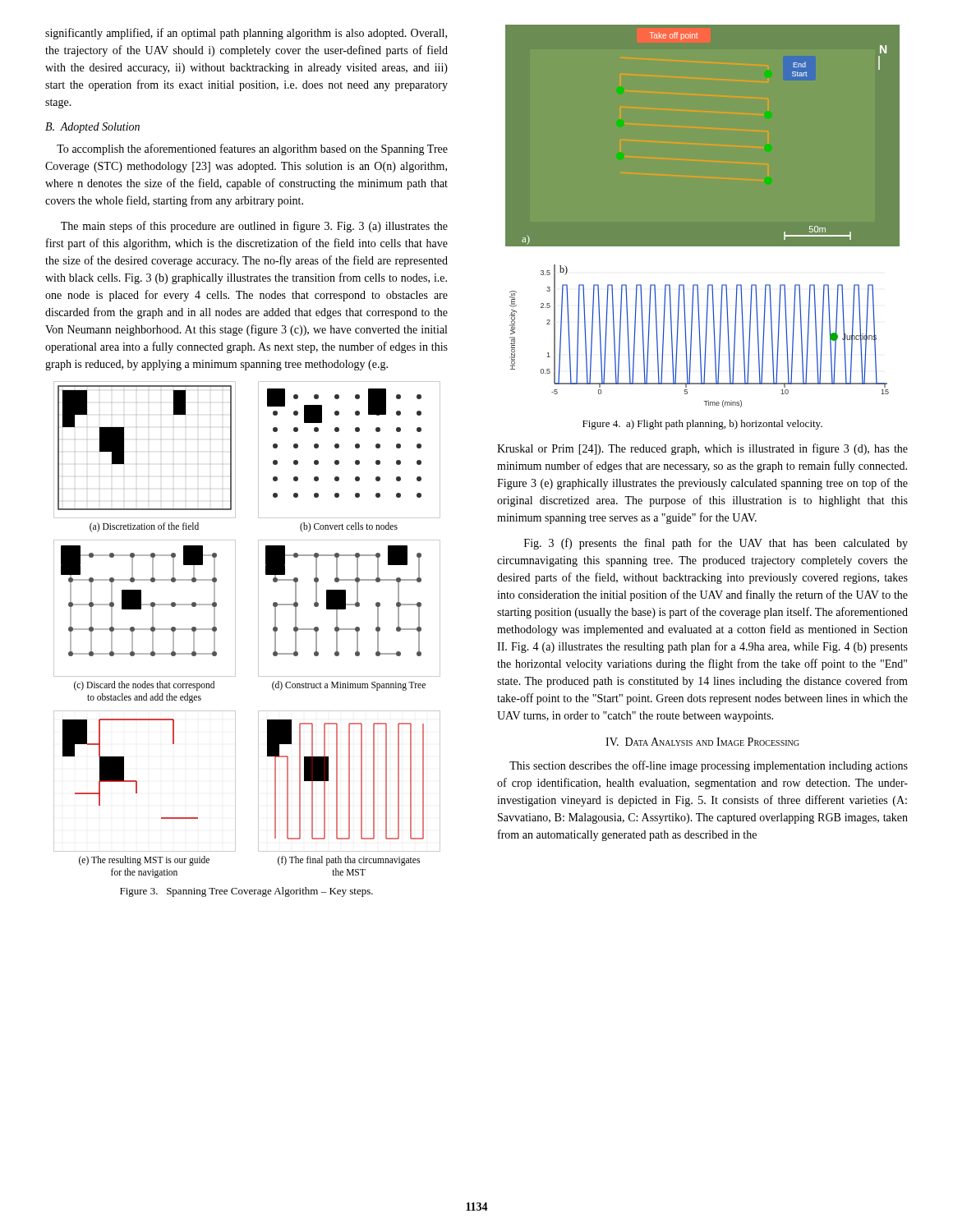Locate the text starting "The main steps of this procedure"

[x=246, y=296]
